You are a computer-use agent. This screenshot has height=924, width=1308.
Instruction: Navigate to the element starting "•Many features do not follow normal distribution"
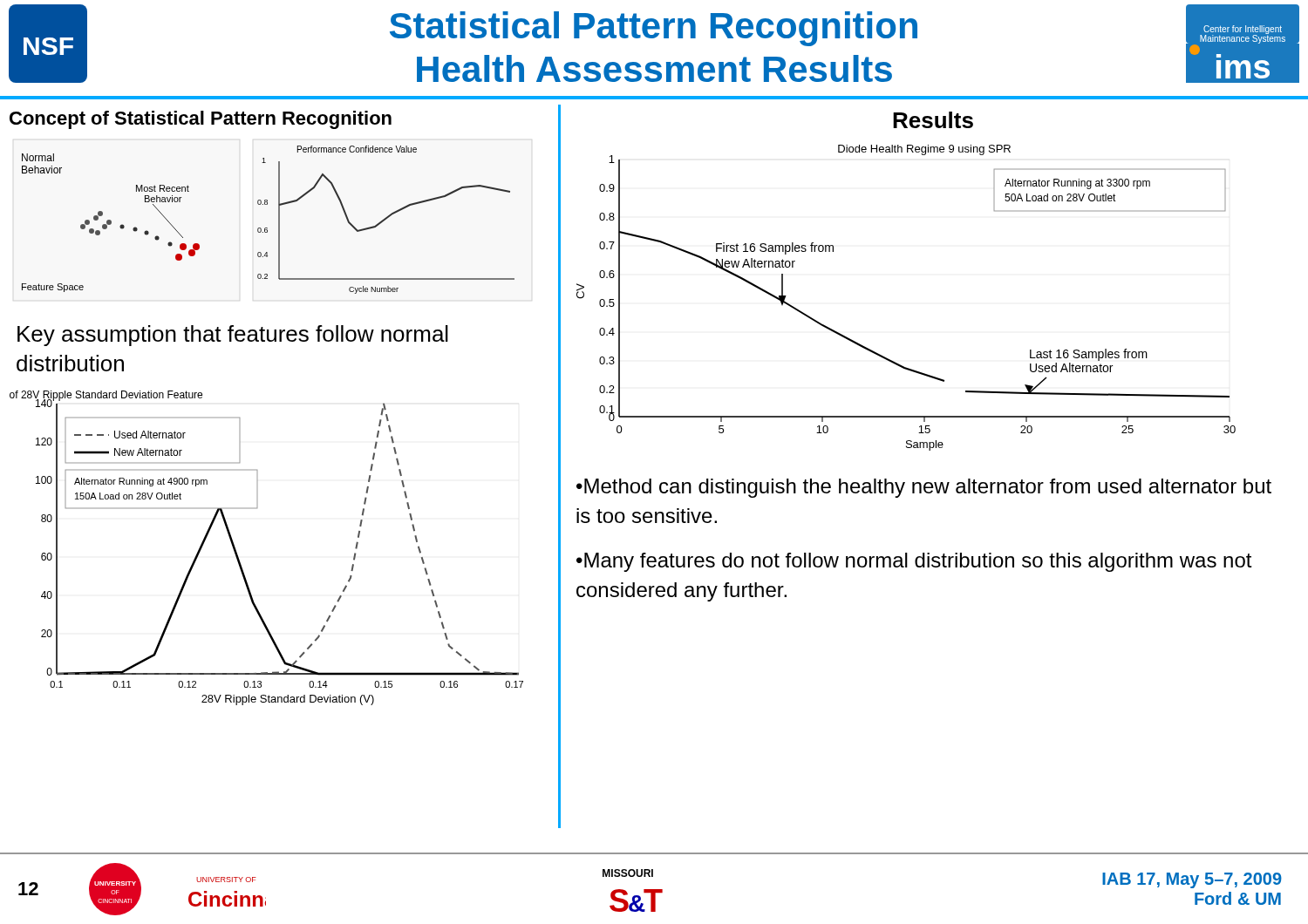click(914, 575)
